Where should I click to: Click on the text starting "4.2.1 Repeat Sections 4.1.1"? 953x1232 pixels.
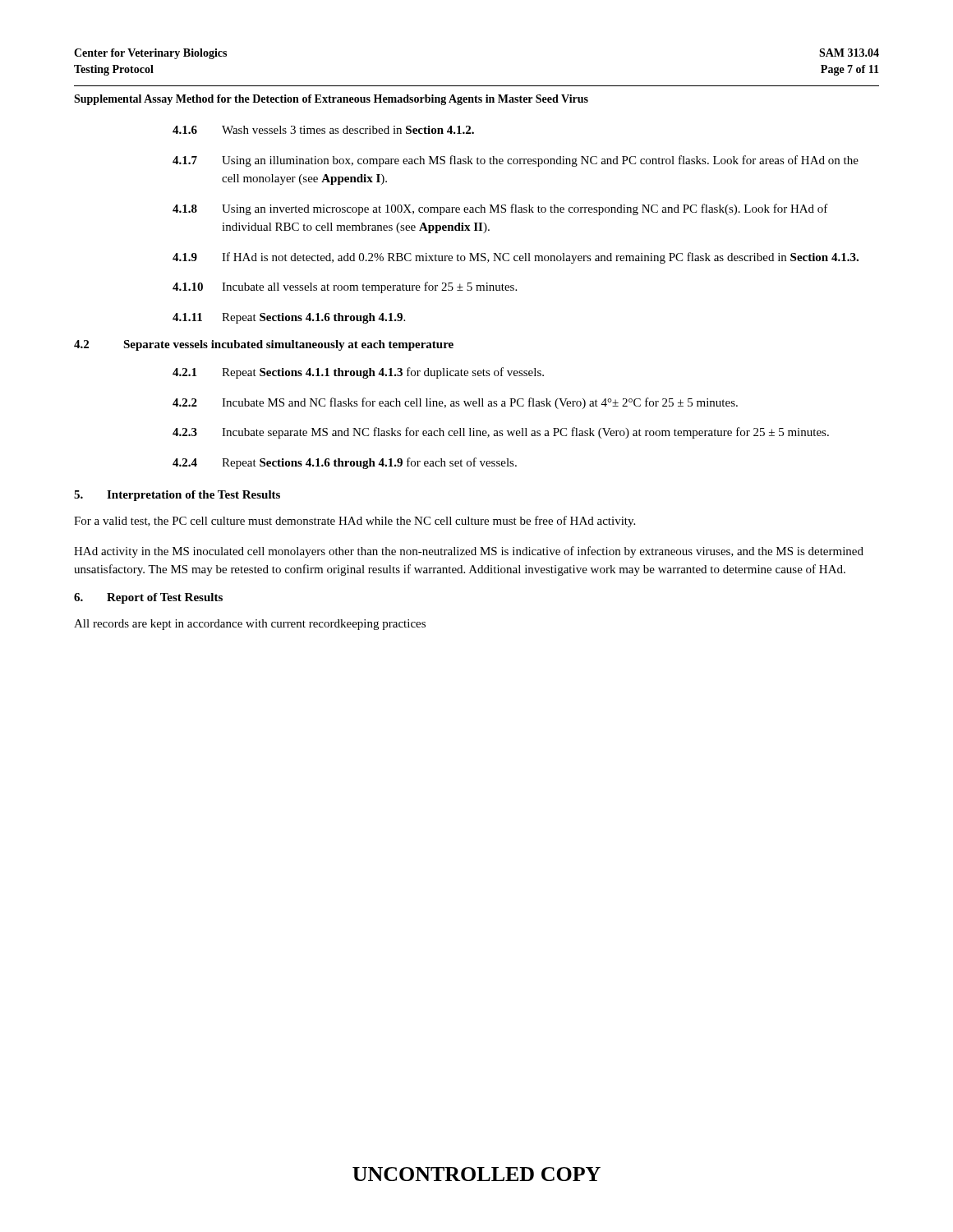[359, 372]
